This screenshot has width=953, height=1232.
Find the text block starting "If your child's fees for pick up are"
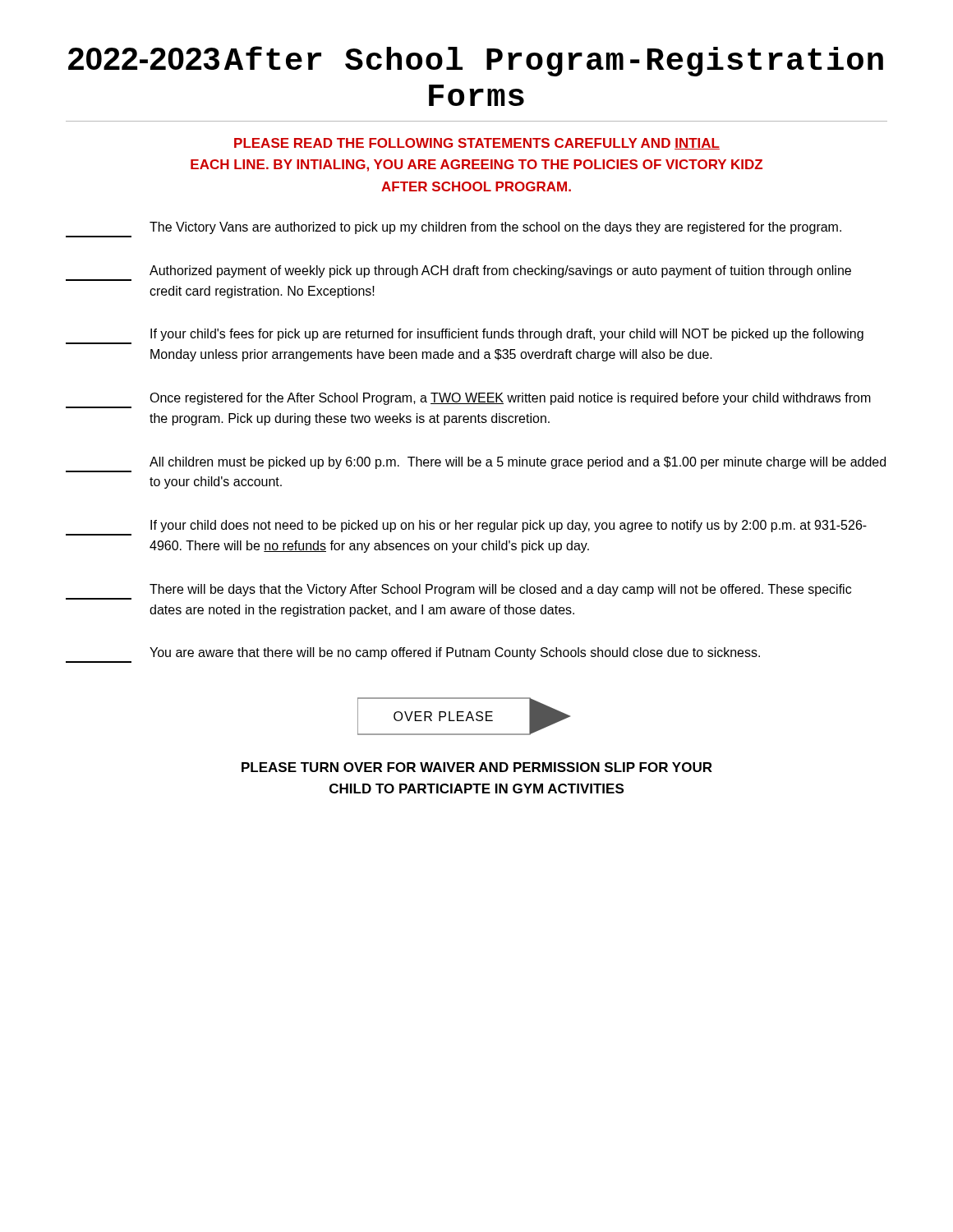pos(476,345)
